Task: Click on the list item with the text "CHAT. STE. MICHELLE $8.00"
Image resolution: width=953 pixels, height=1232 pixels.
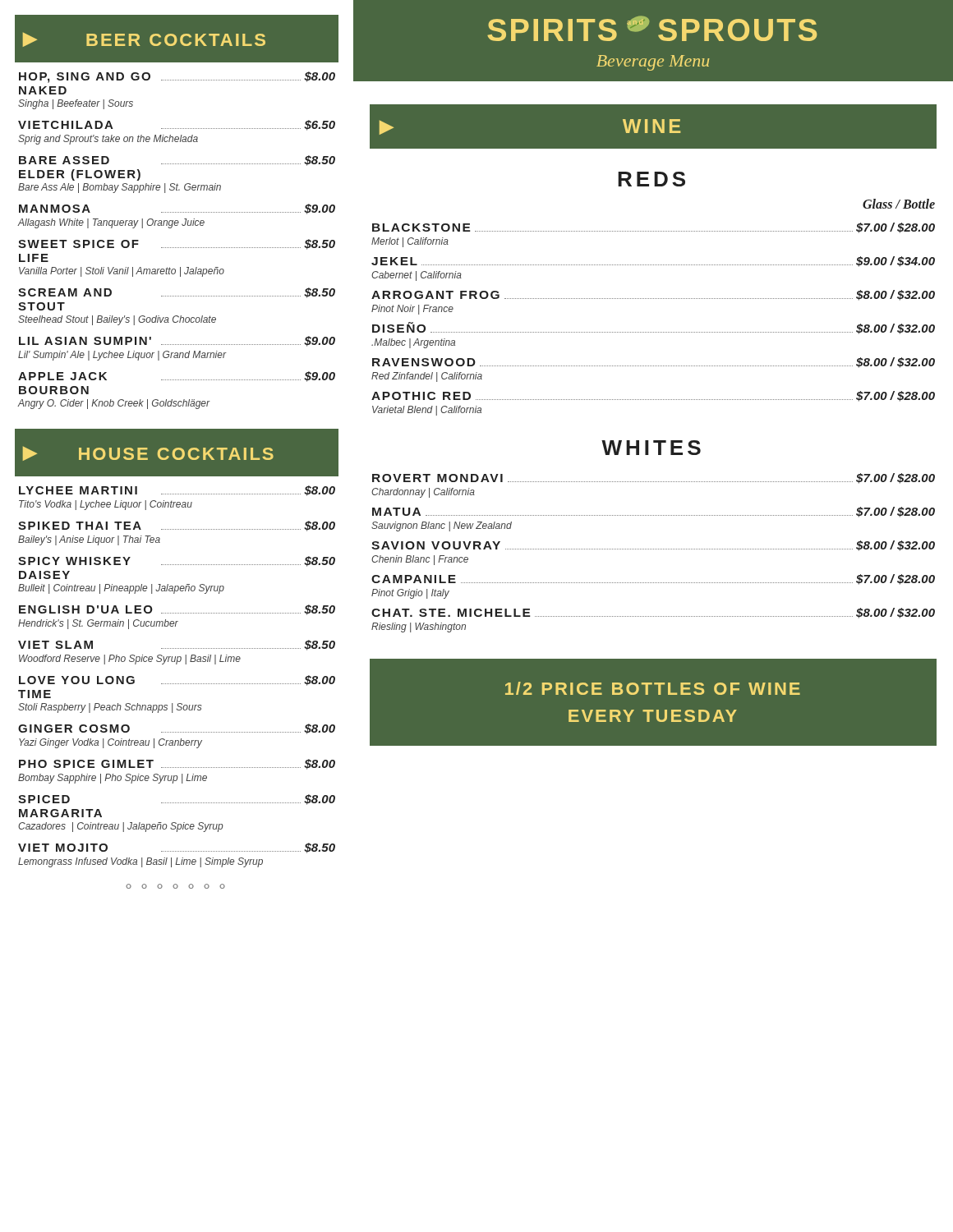Action: [x=653, y=619]
